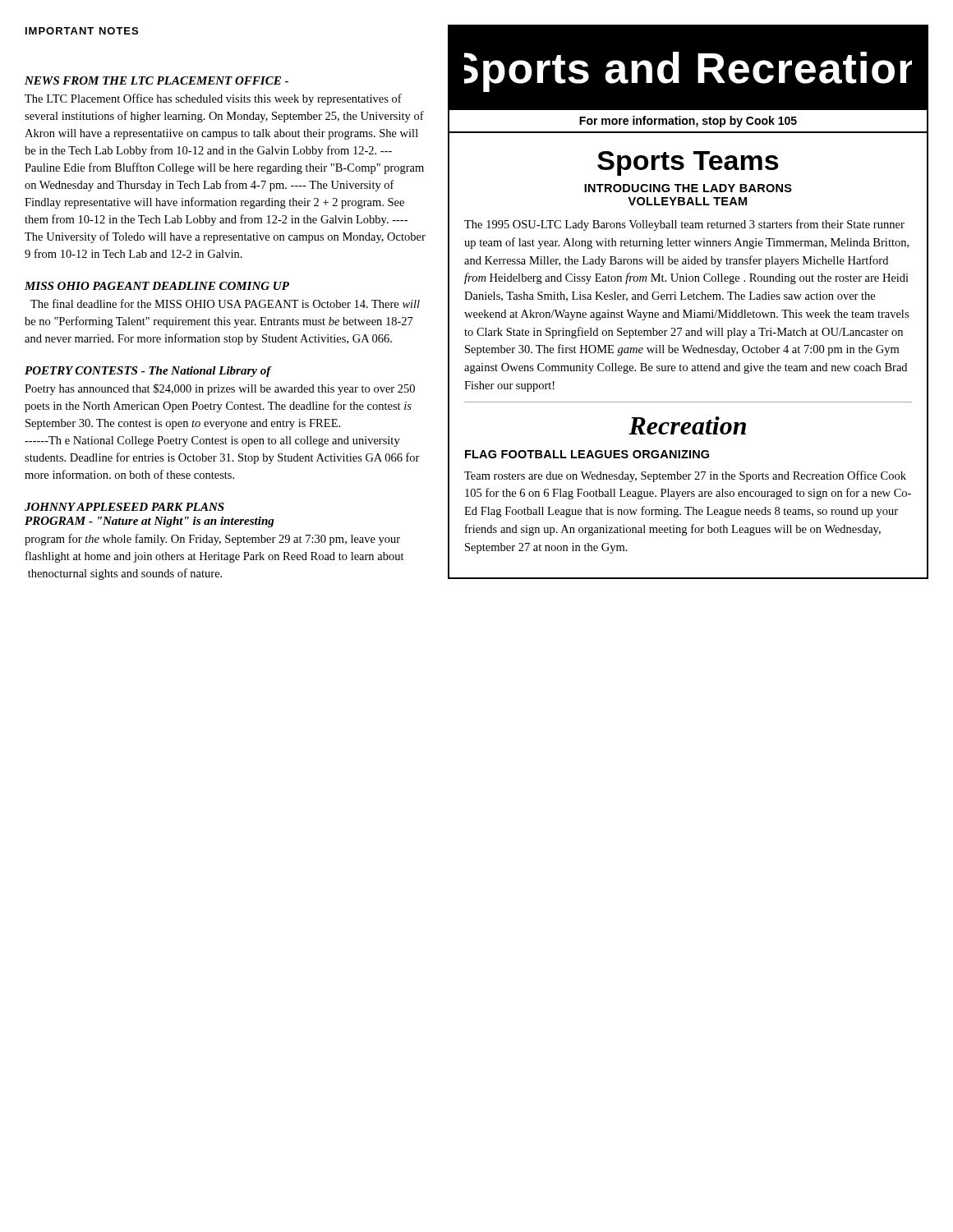953x1232 pixels.
Task: Locate the block starting "Poetry has announced that $24,000 in"
Action: [x=222, y=432]
